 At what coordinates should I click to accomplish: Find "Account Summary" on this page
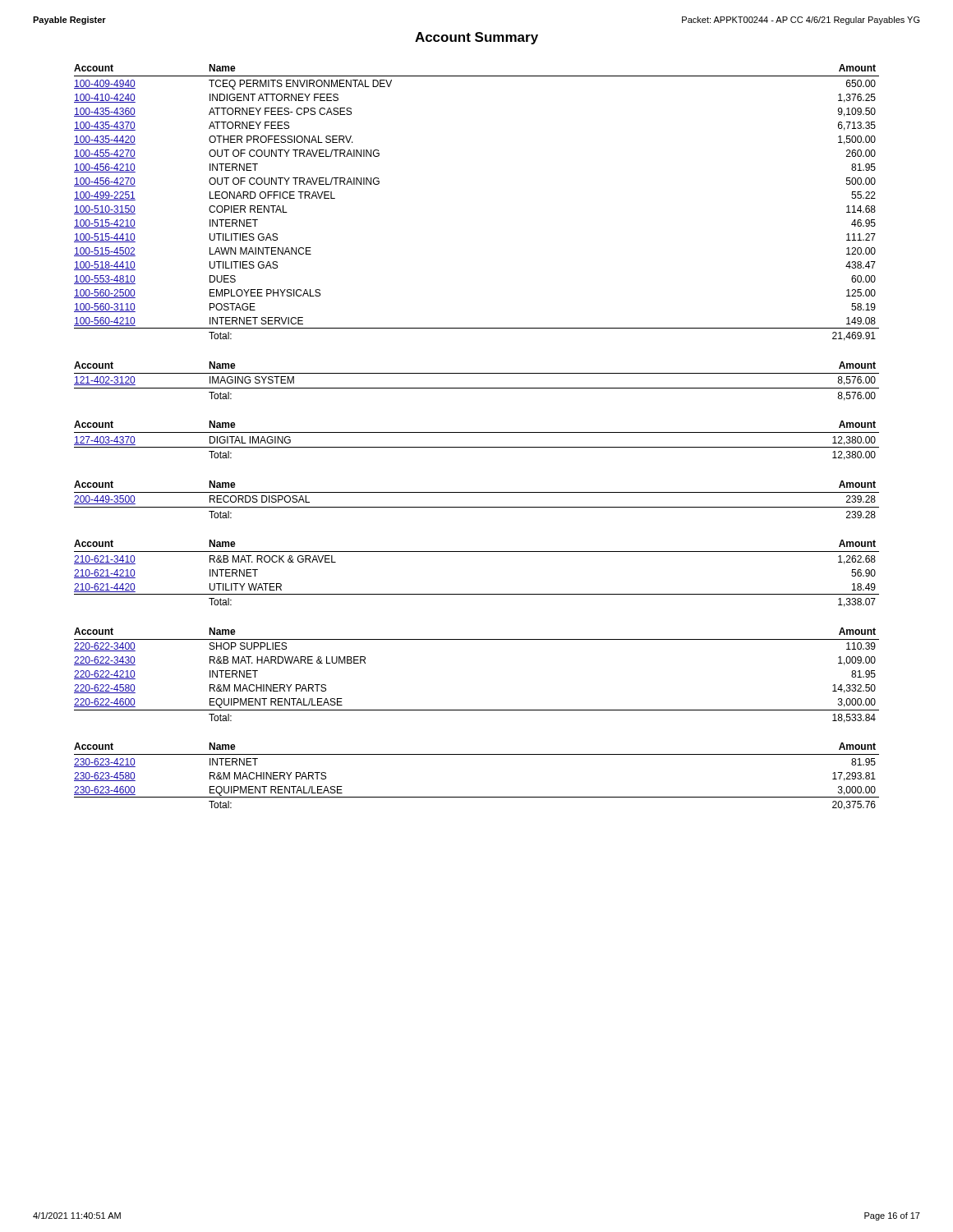tap(476, 37)
